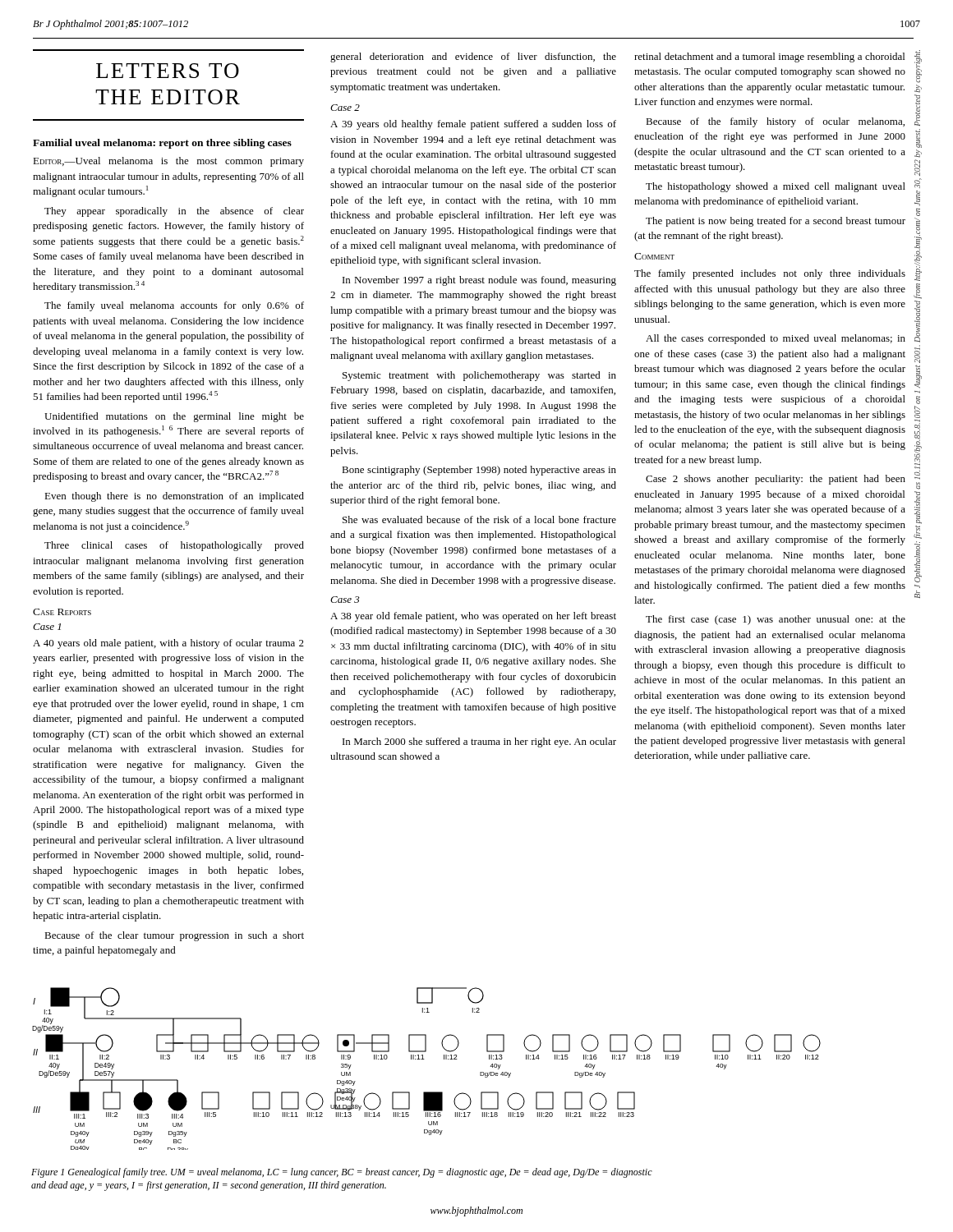Click the passage that begins "Unidentified mutations on the germinal line might be"

(168, 446)
